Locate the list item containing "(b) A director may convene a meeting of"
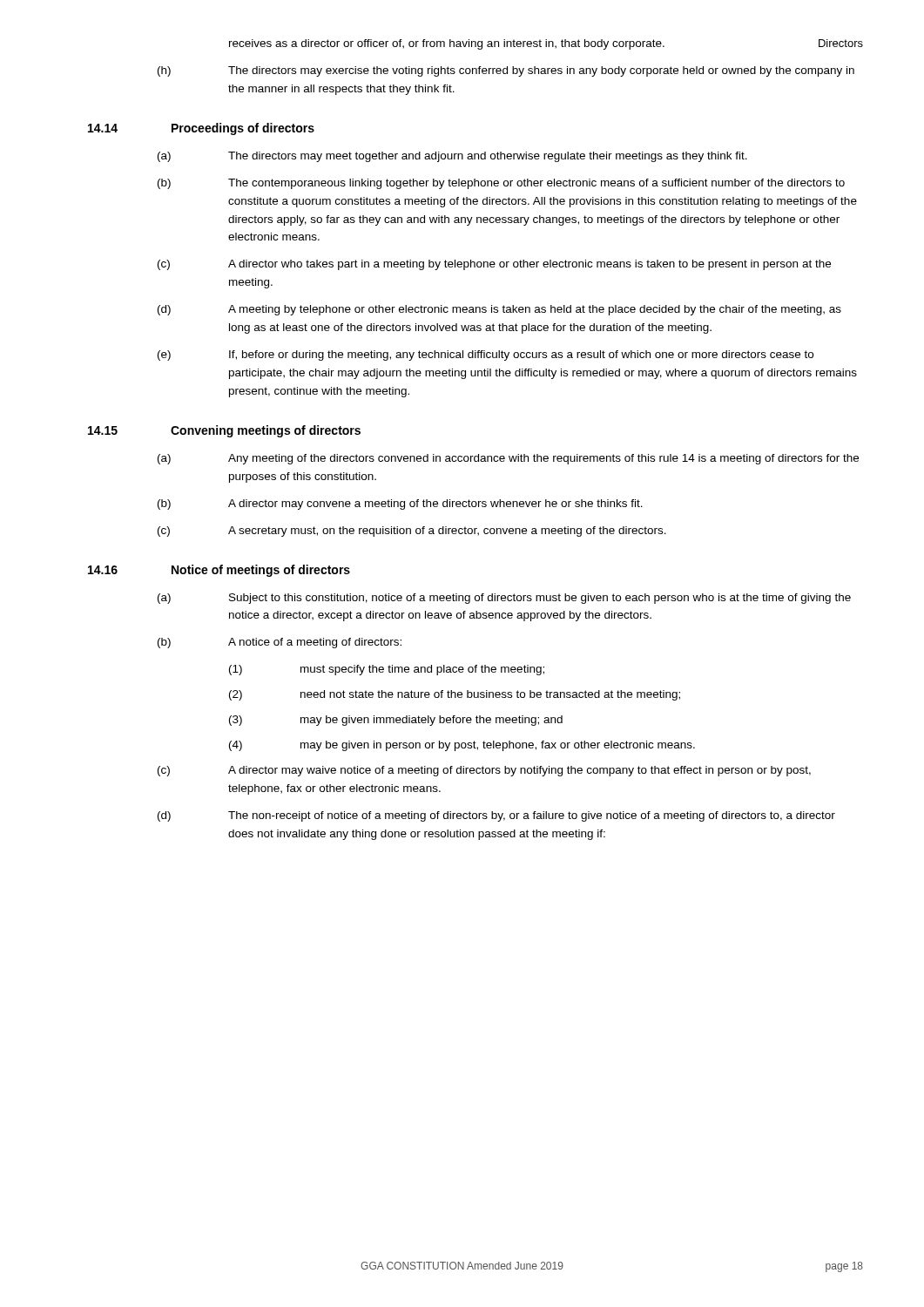The height and width of the screenshot is (1307, 924). (475, 504)
